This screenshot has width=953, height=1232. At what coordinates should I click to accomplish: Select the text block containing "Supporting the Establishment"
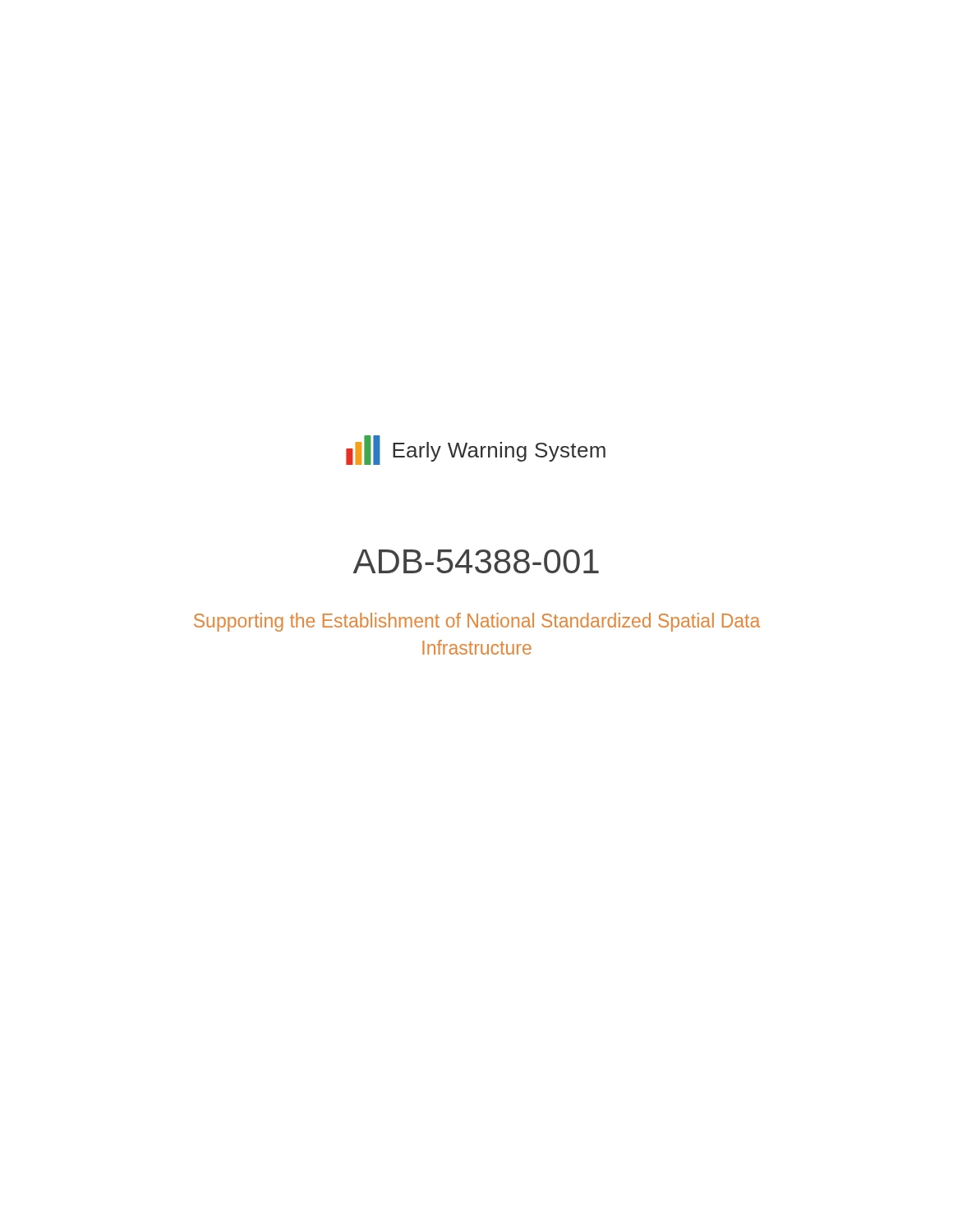[476, 635]
